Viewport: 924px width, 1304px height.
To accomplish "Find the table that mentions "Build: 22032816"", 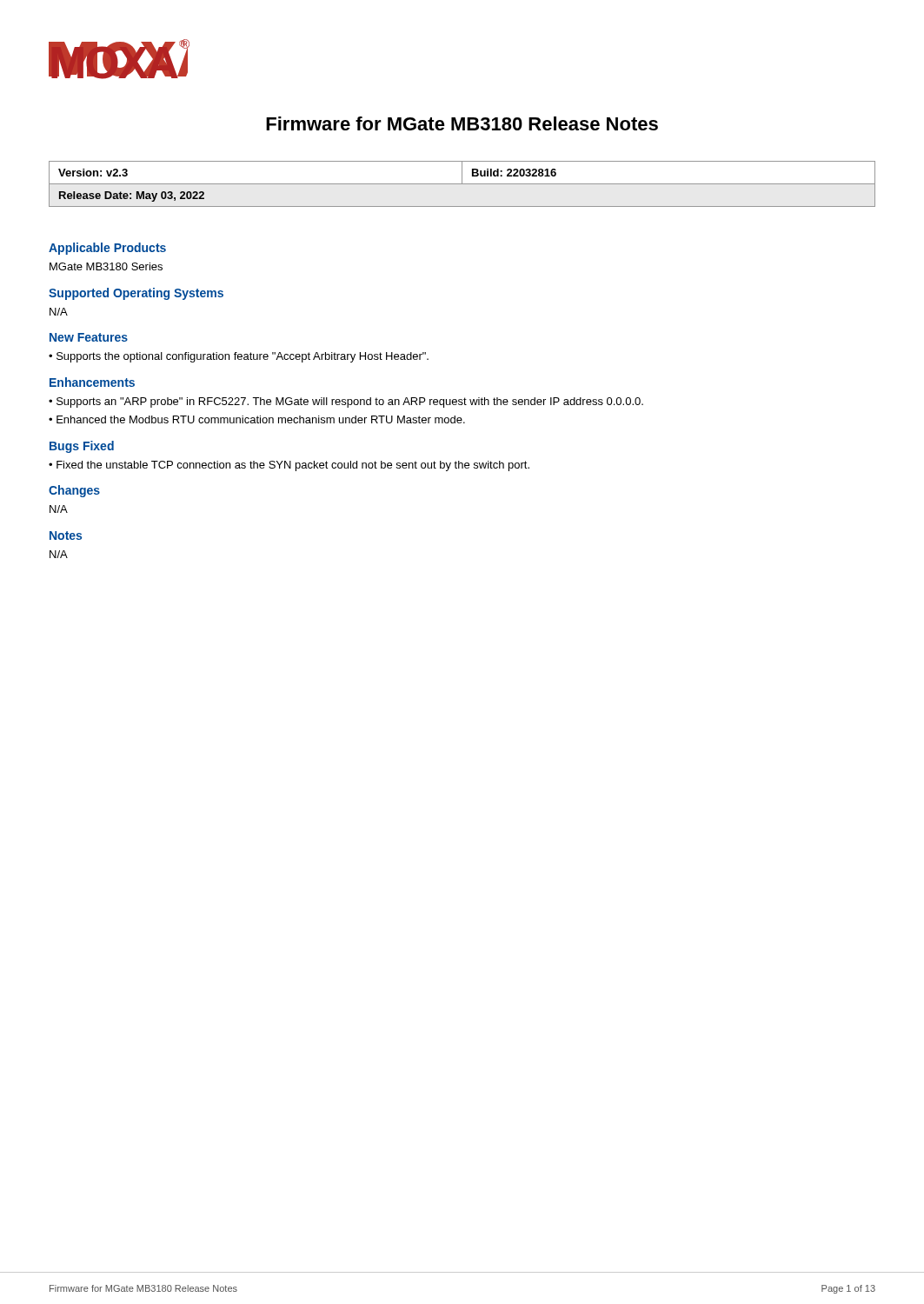I will 462,184.
